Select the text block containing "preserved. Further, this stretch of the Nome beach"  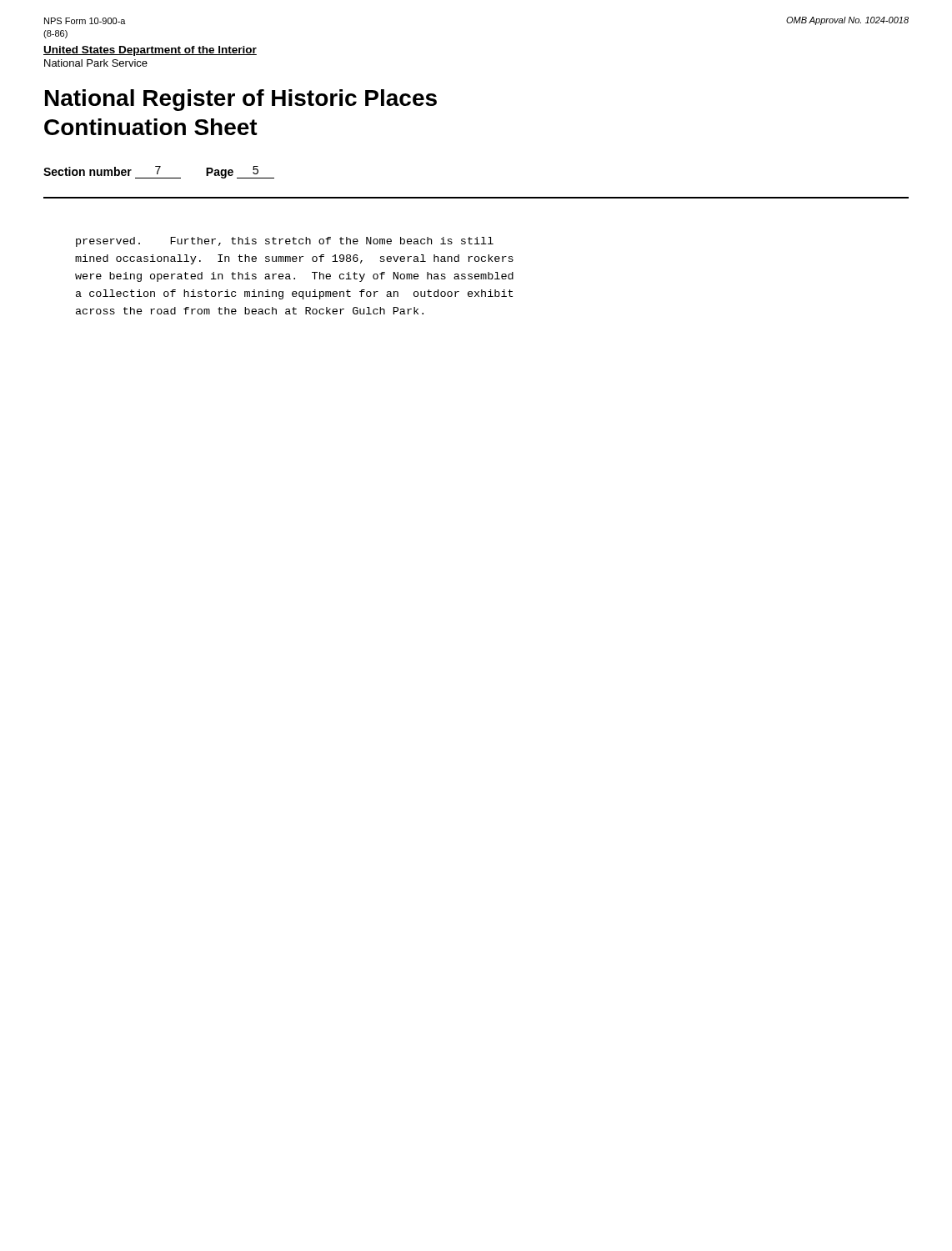[x=295, y=276]
